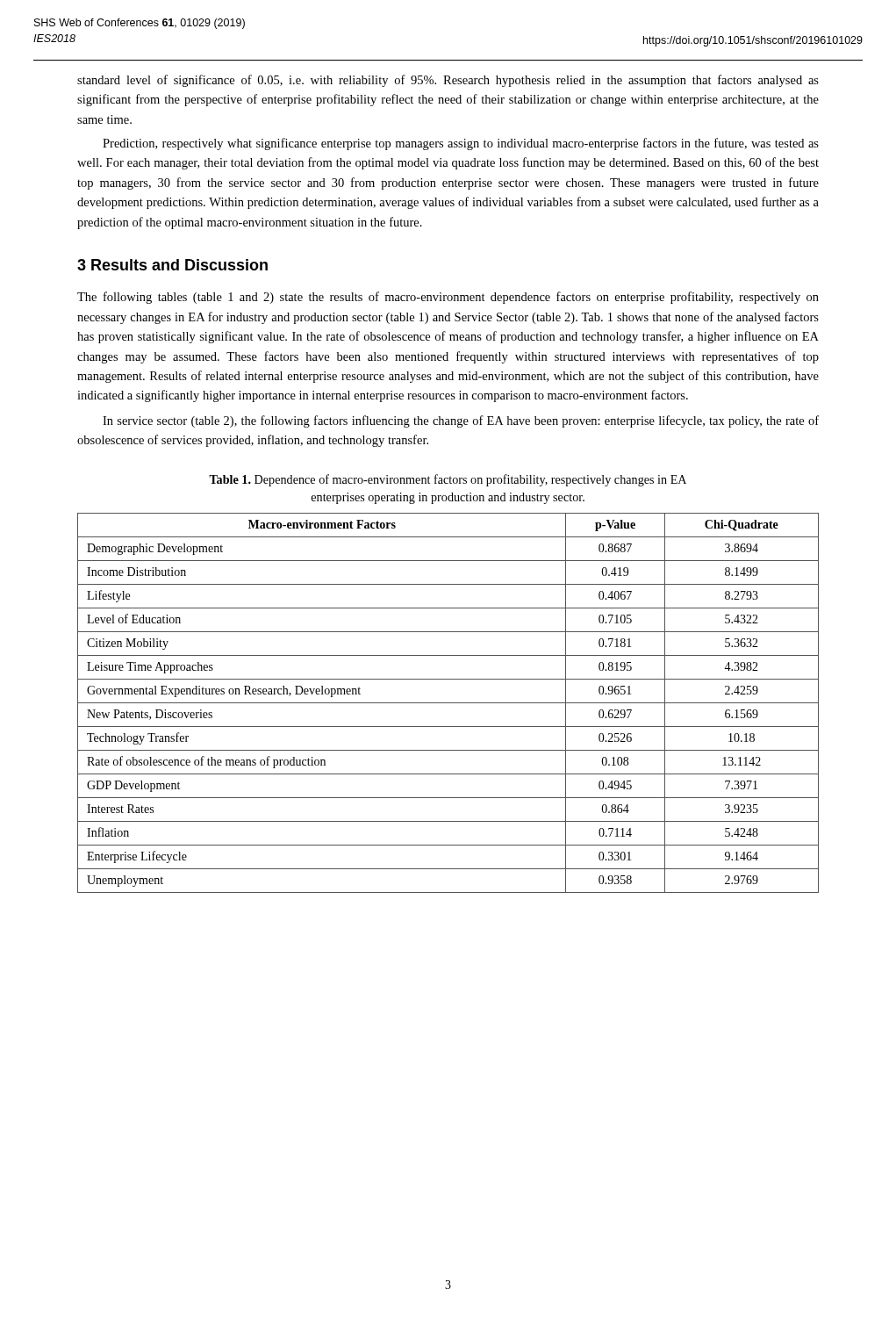Locate the caption that says "Table 1. Dependence of"
The image size is (896, 1317).
click(x=448, y=488)
